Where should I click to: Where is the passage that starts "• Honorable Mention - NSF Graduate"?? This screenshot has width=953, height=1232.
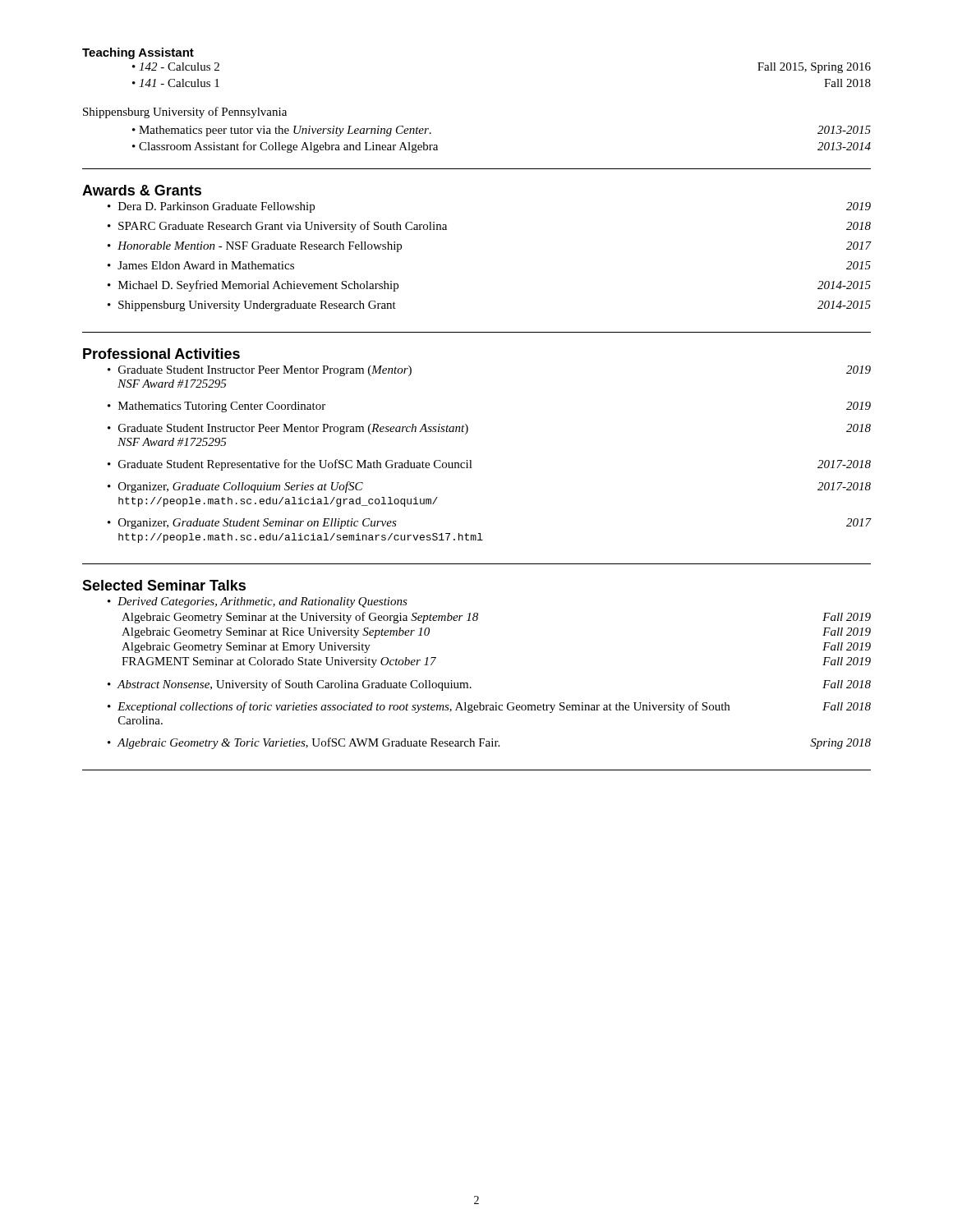click(x=257, y=246)
